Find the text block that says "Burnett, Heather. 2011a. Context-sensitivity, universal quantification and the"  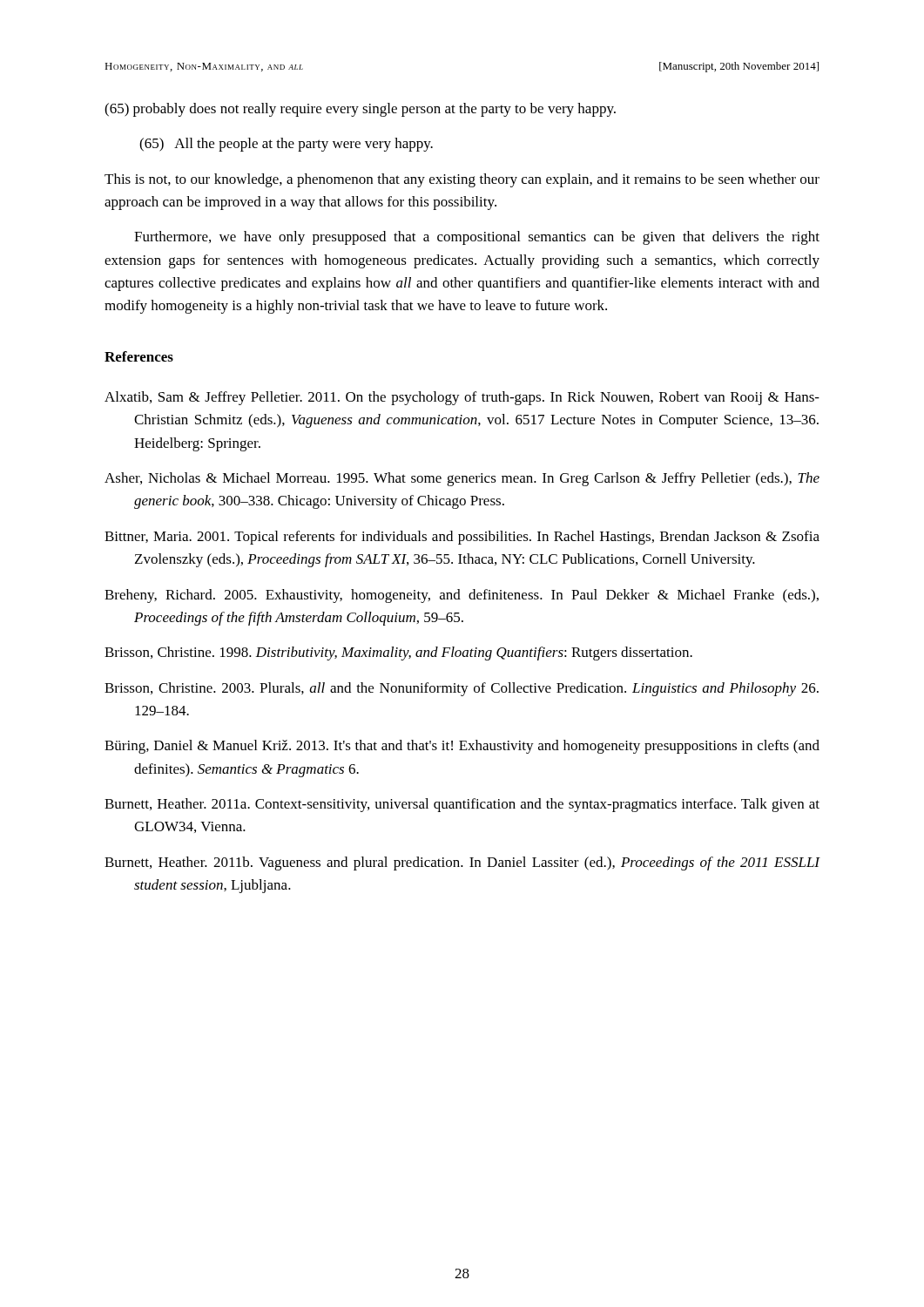click(462, 816)
